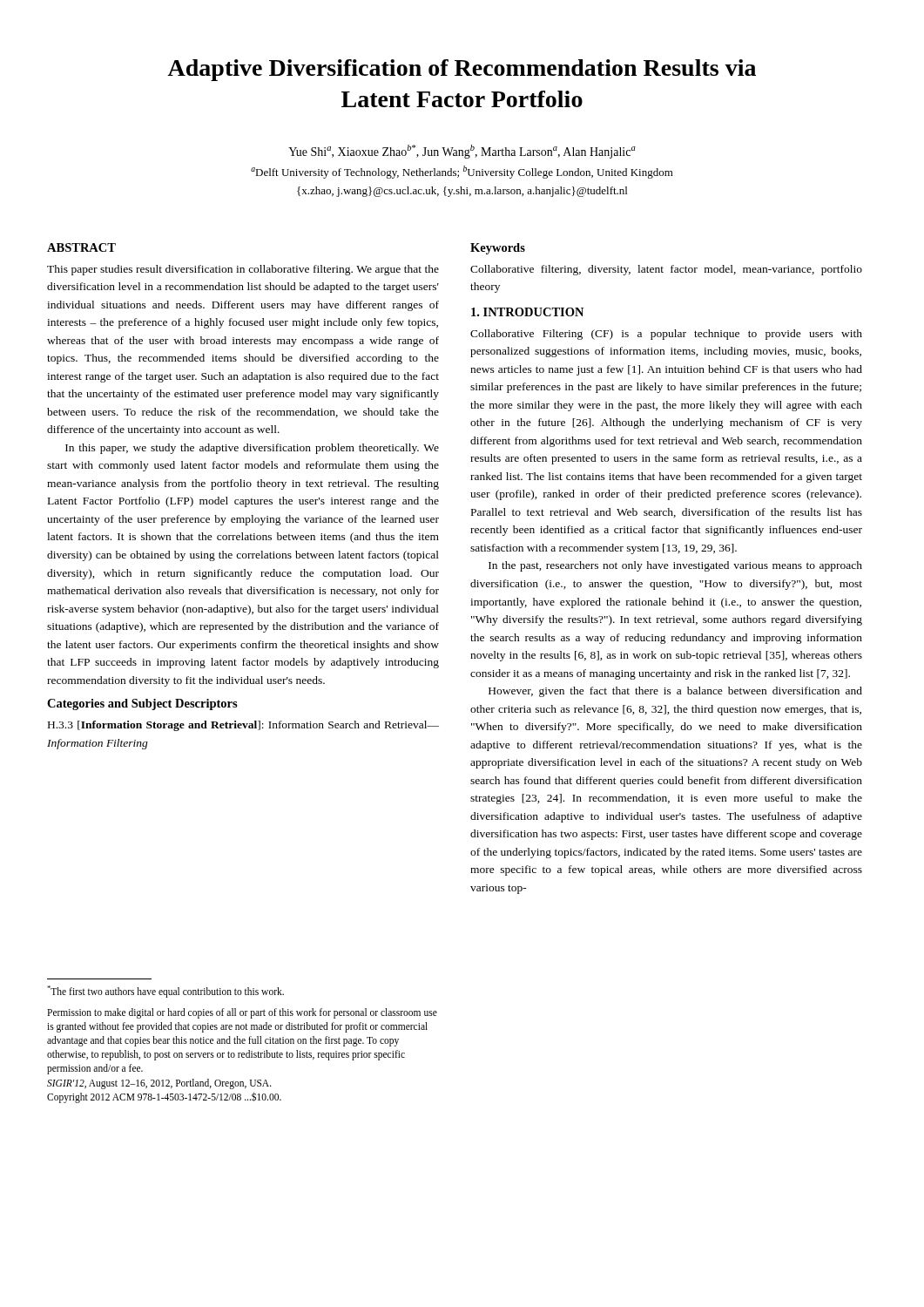
Task: Navigate to the region starting "Permission to make digital or hard"
Action: (243, 1055)
